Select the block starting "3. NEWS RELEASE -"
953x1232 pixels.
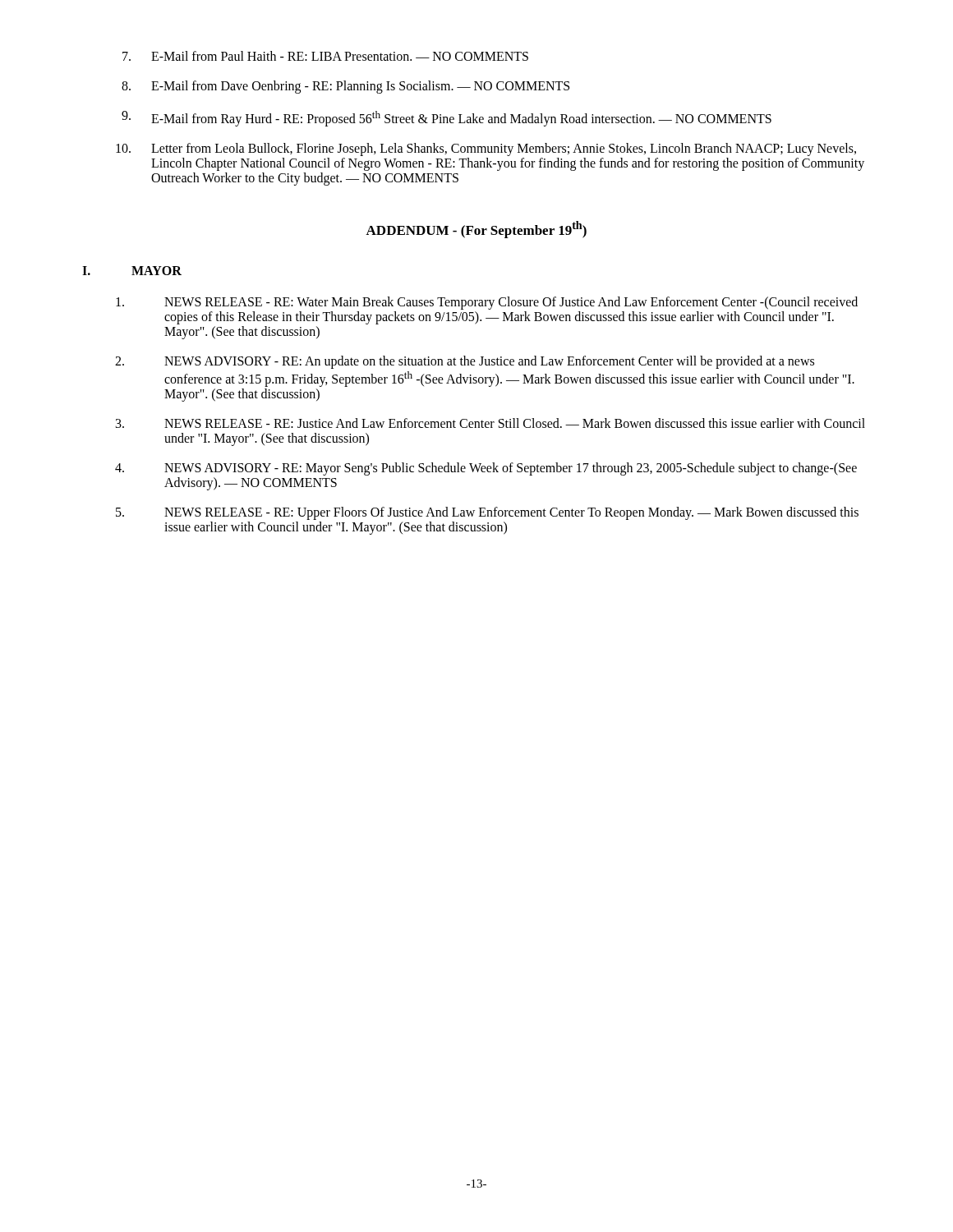pyautogui.click(x=476, y=431)
